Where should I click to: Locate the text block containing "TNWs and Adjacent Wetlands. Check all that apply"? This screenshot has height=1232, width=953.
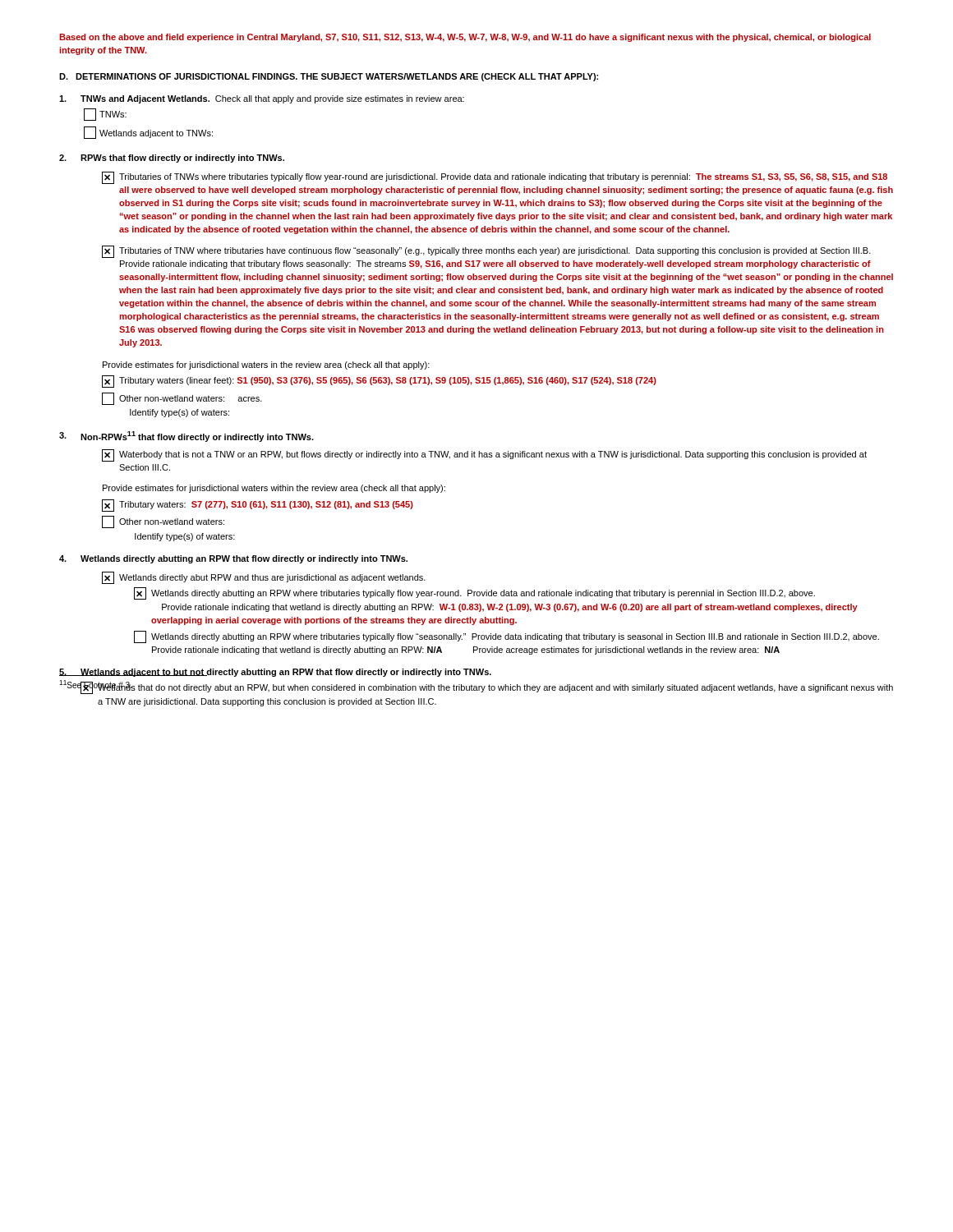tap(262, 99)
